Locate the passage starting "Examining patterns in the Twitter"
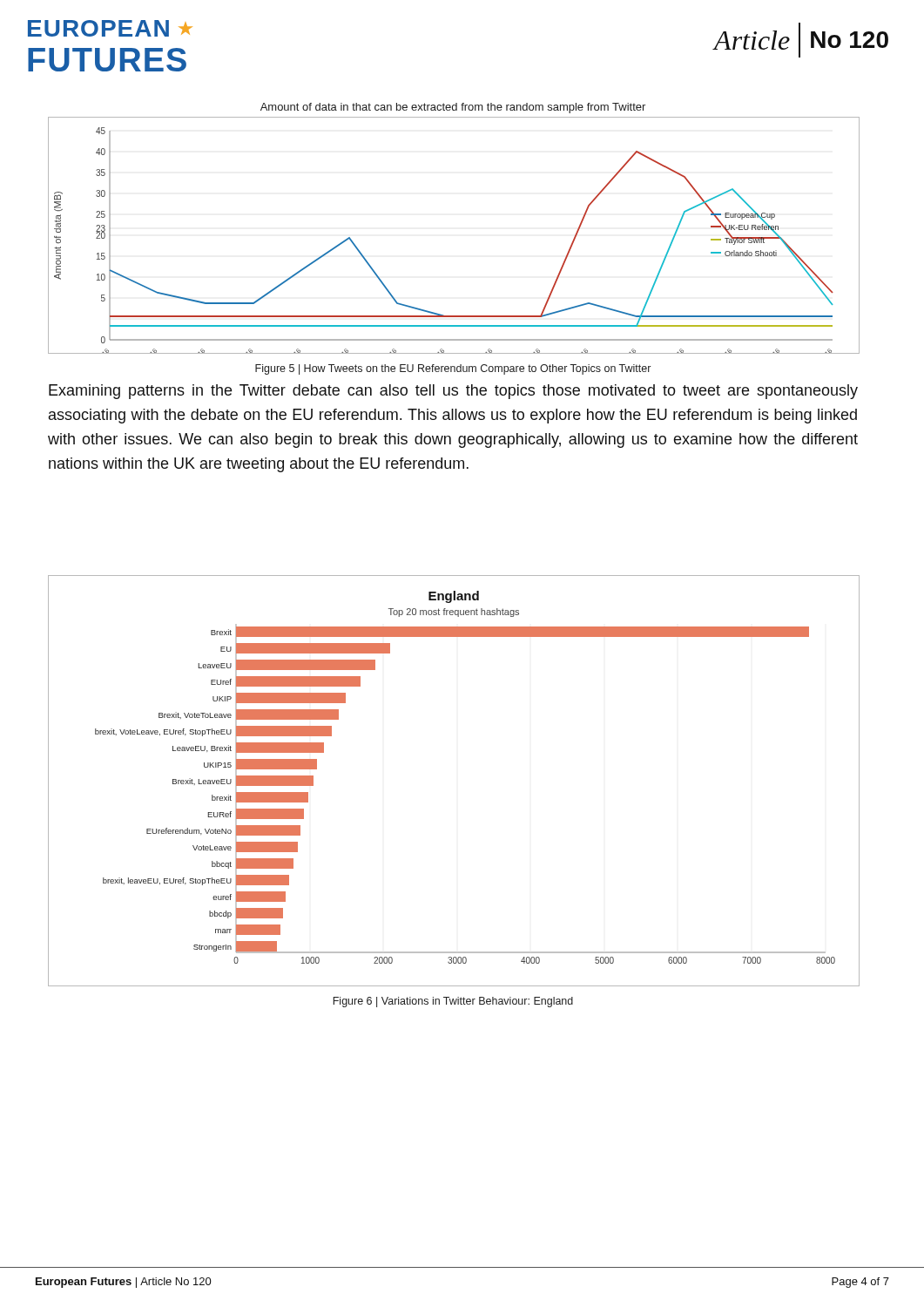Viewport: 924px width, 1307px height. (x=453, y=427)
